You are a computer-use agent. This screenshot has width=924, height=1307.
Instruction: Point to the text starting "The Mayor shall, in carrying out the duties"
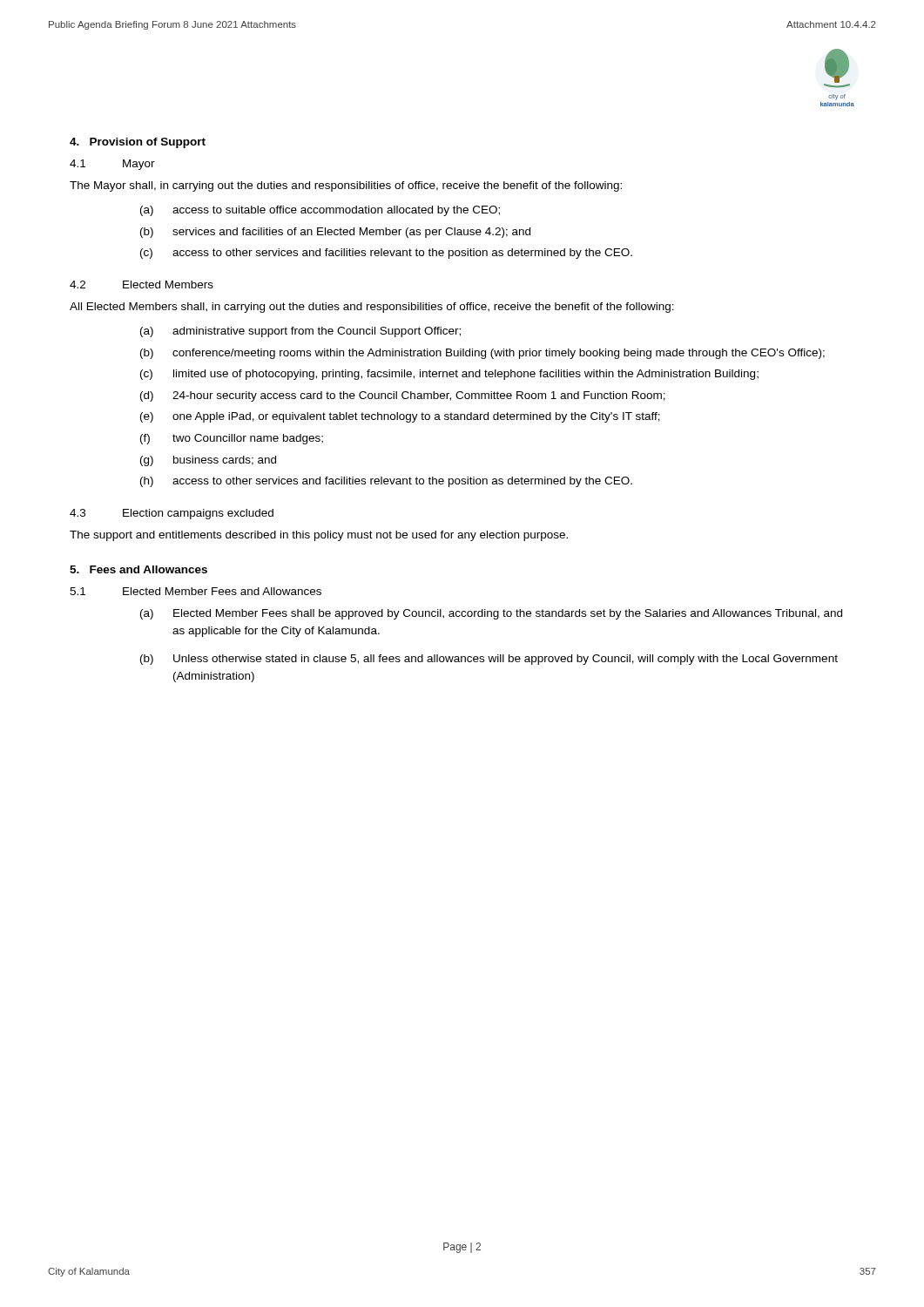pos(346,185)
